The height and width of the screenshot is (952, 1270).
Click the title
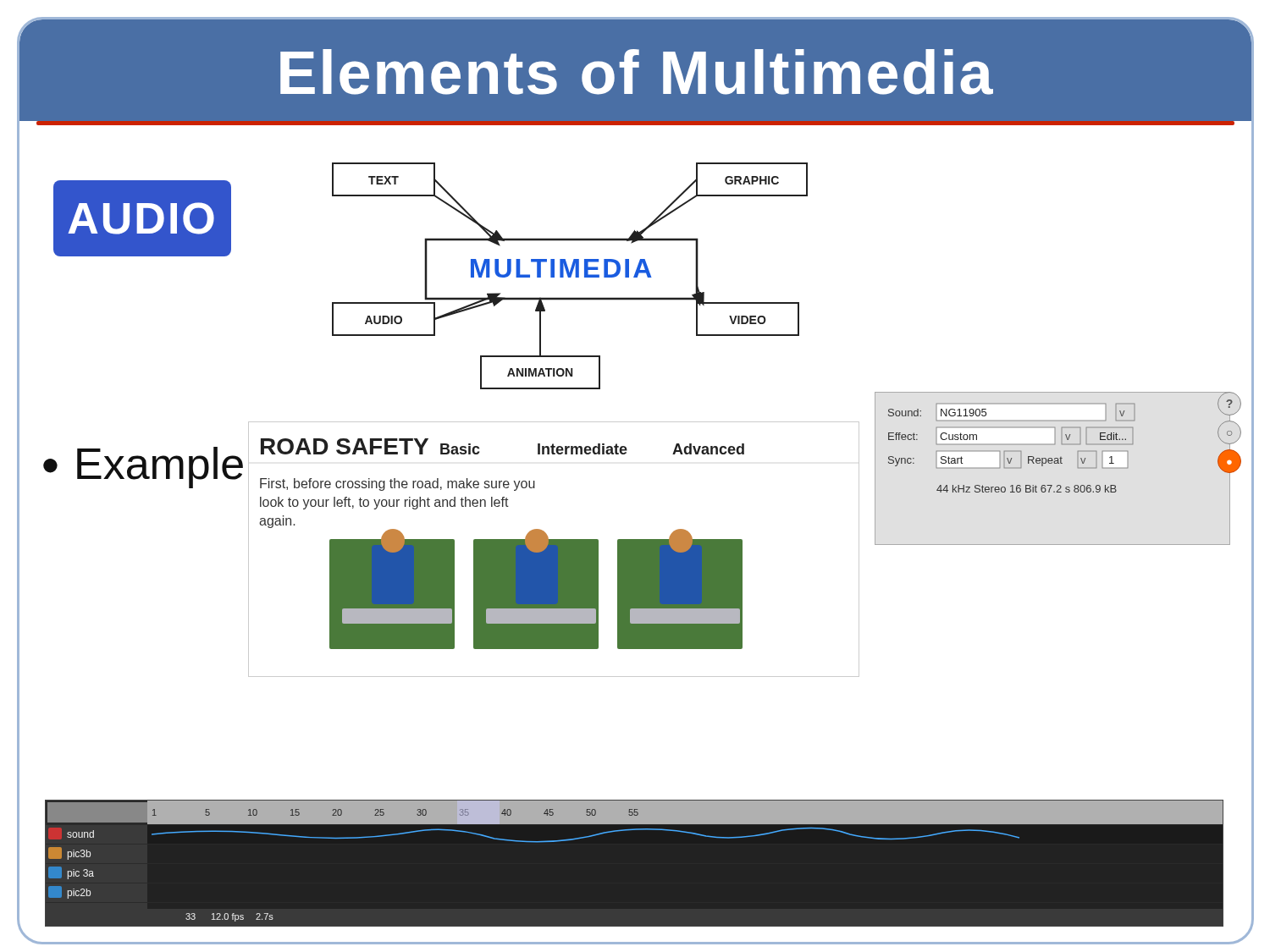[x=635, y=73]
